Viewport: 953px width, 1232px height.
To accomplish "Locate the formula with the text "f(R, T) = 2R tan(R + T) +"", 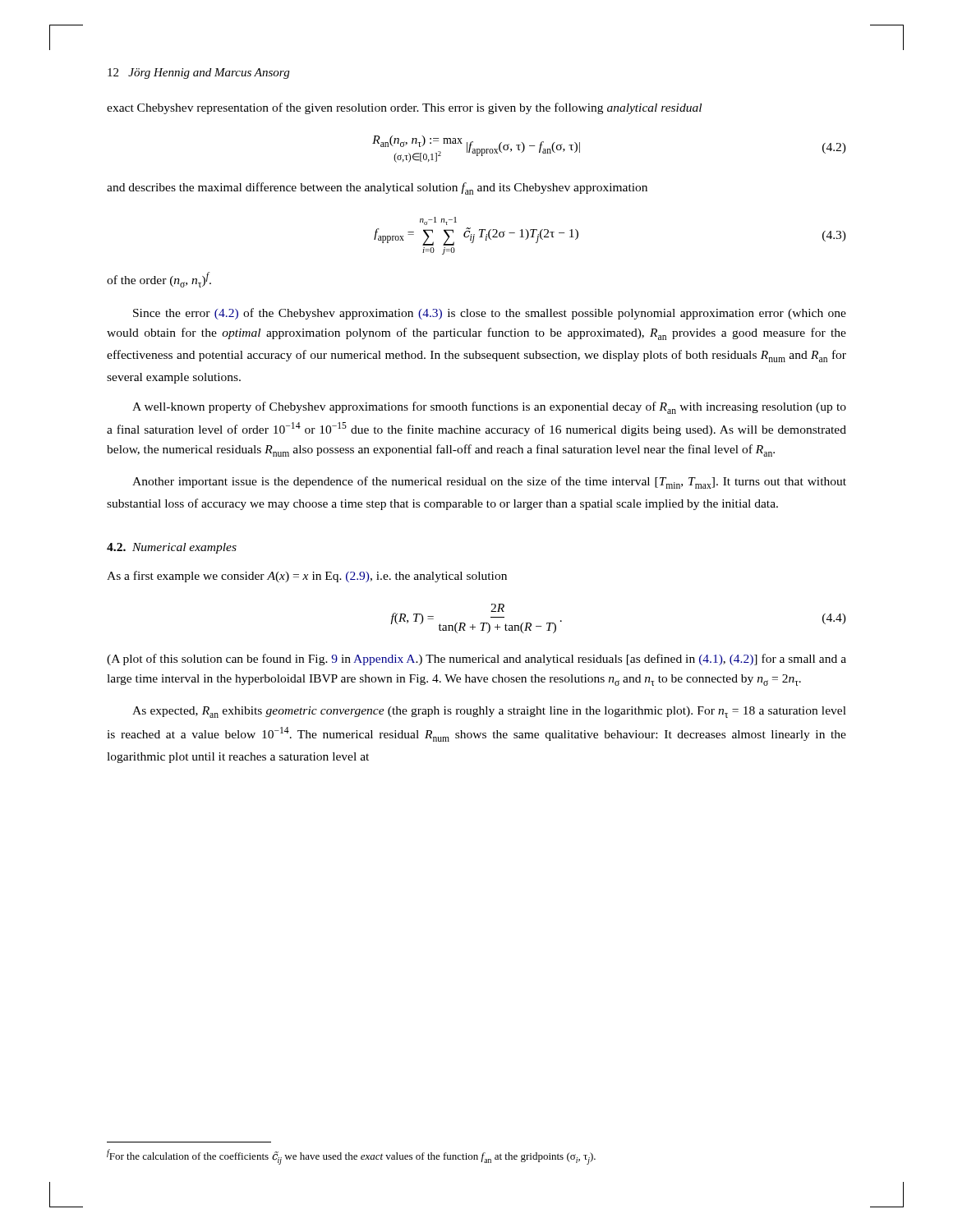I will [476, 617].
